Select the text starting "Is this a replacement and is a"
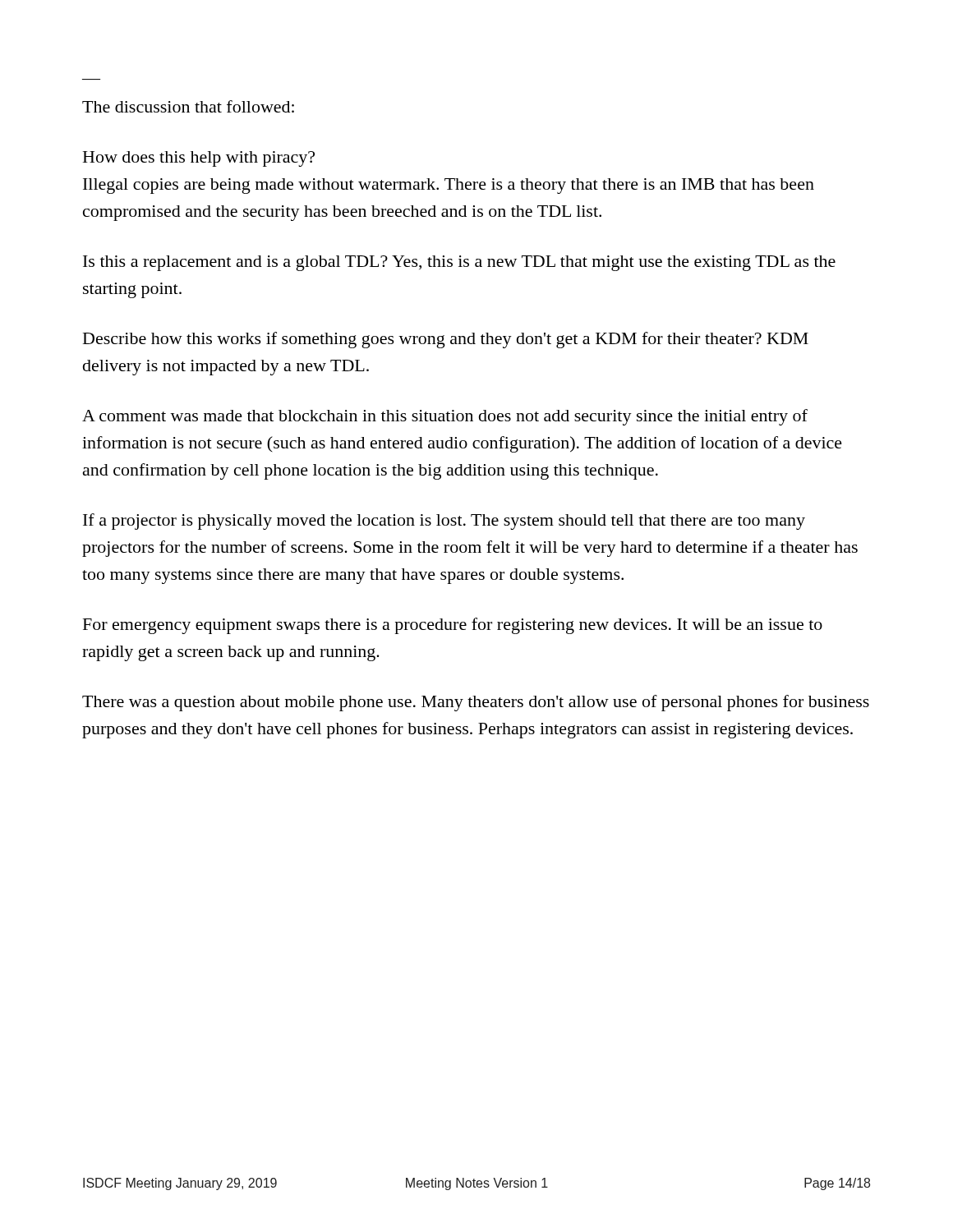953x1232 pixels. pyautogui.click(x=459, y=274)
